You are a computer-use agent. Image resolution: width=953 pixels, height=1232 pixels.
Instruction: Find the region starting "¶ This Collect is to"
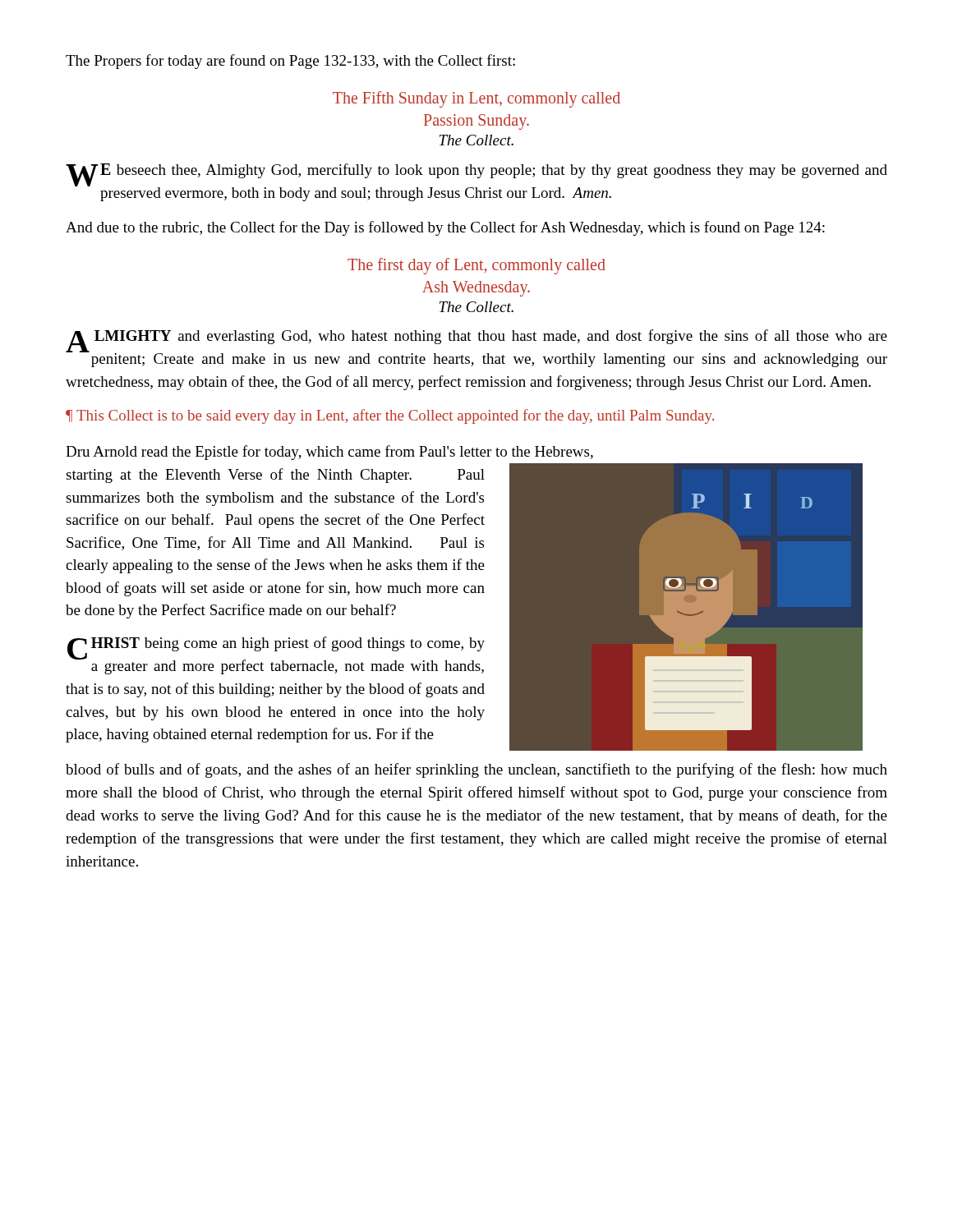click(x=390, y=416)
